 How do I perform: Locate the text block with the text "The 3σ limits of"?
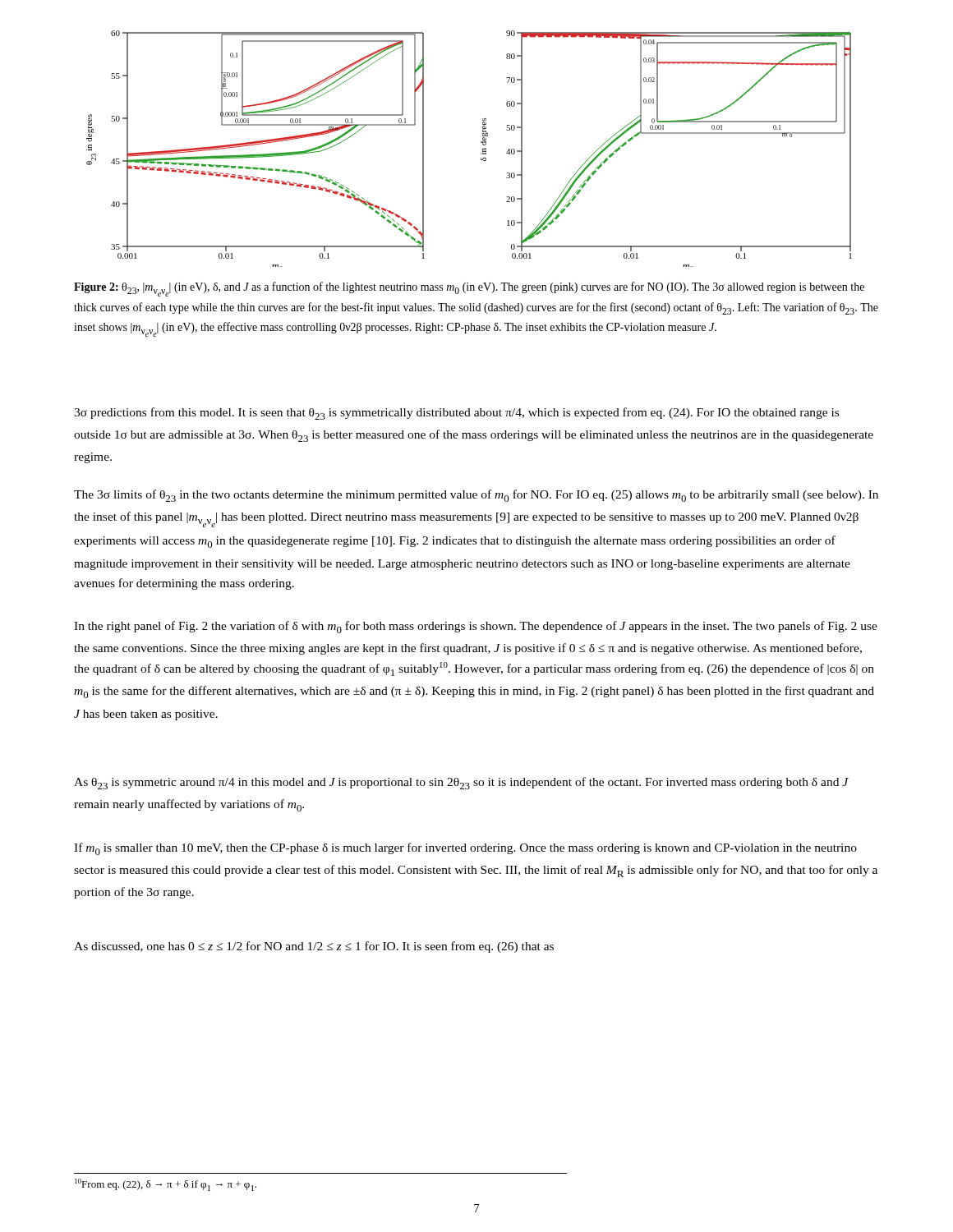coord(476,538)
